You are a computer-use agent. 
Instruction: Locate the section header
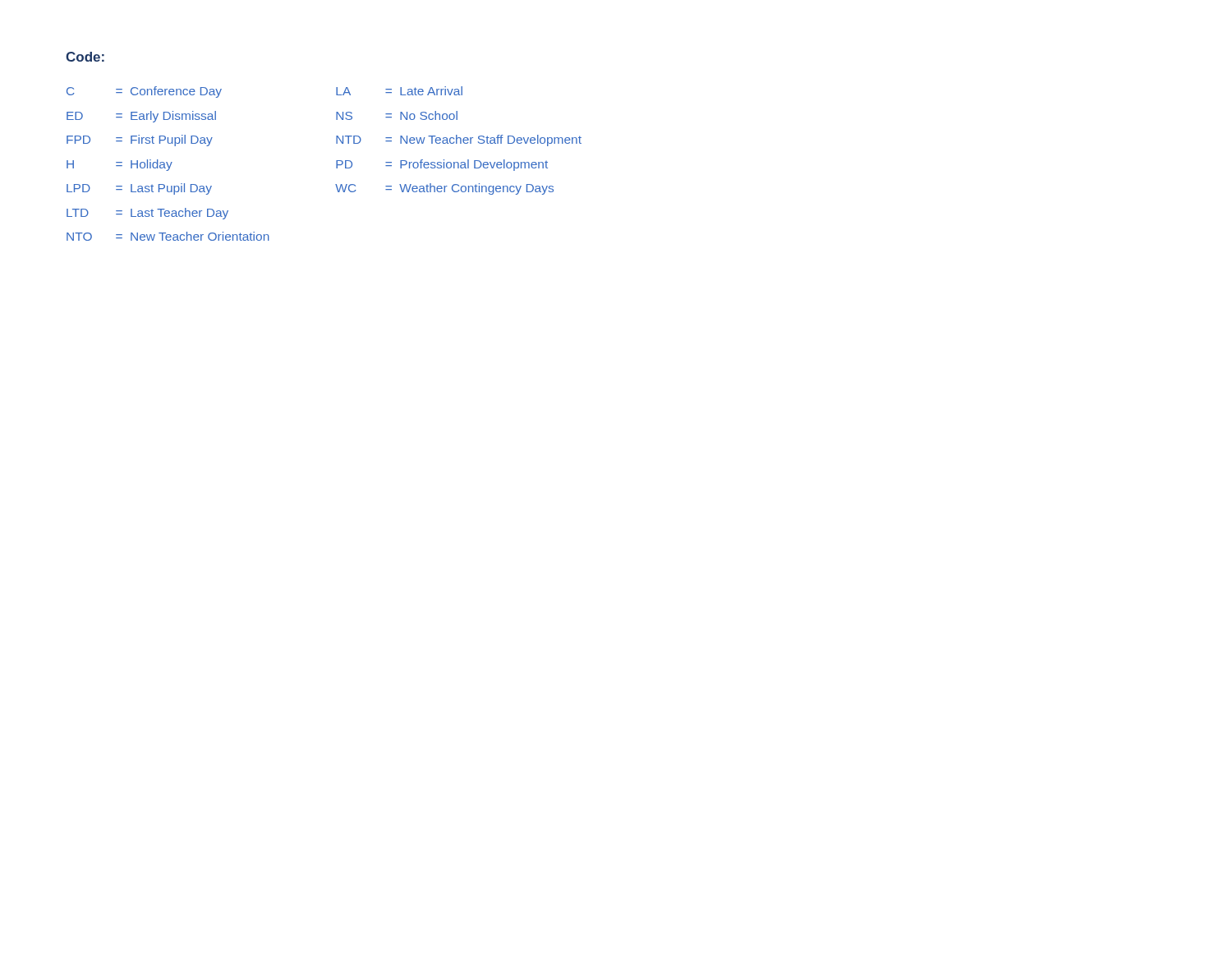[x=85, y=57]
